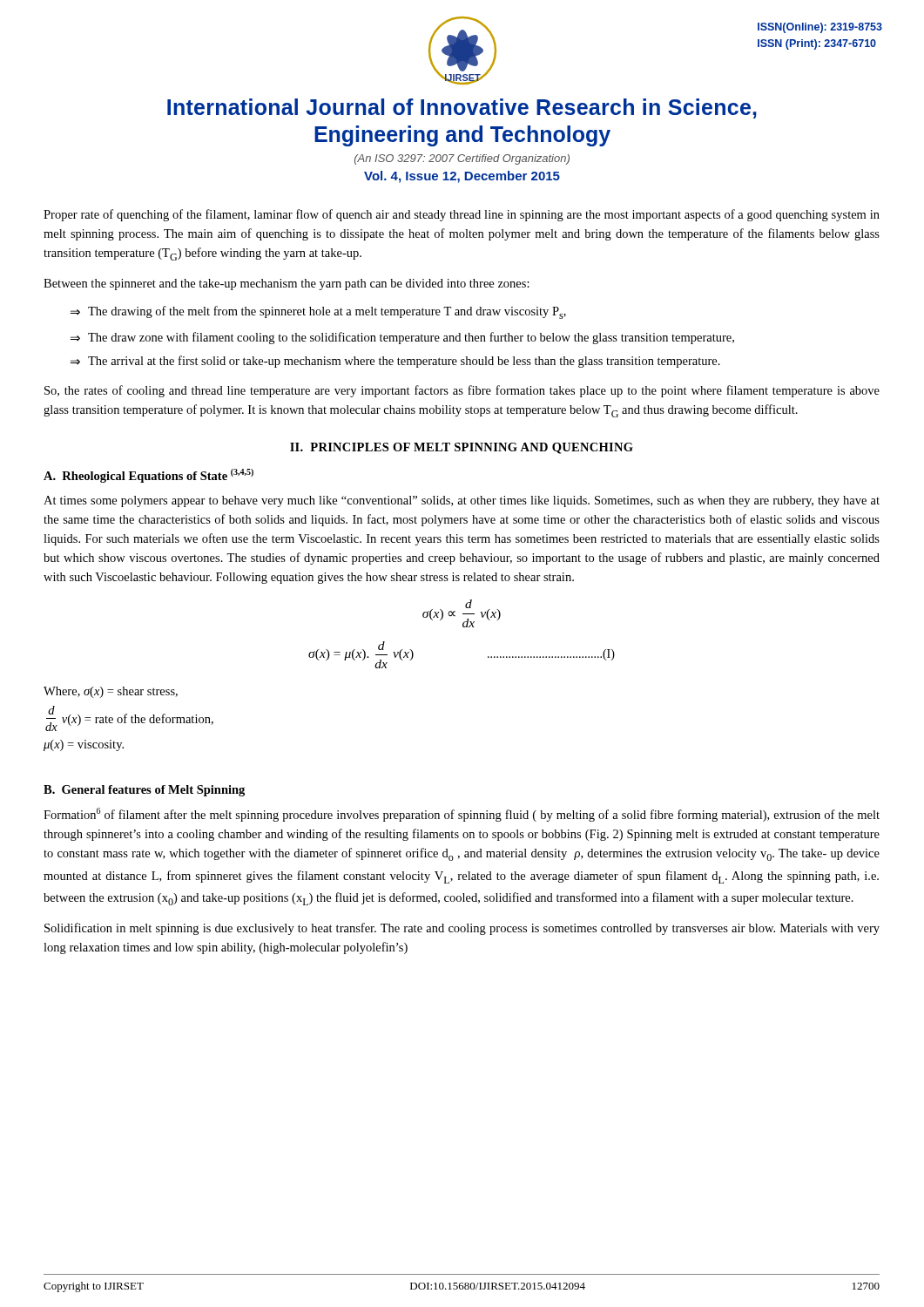The height and width of the screenshot is (1307, 924).
Task: Where is the passage that starts "Proper rate of quenching of the filament, laminar"?
Action: point(462,235)
